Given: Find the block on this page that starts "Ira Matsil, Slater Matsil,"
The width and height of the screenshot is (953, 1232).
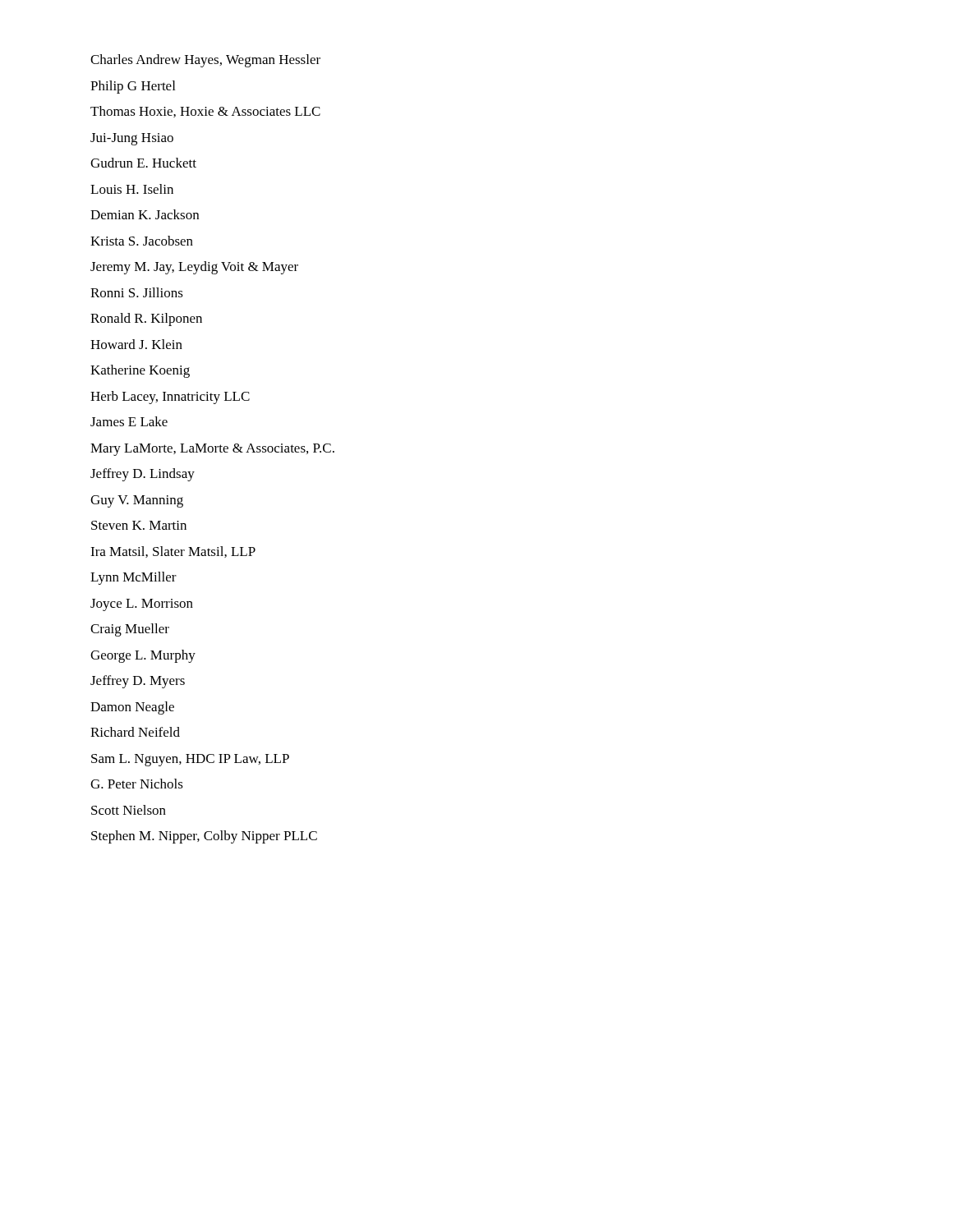Looking at the screenshot, I should tap(173, 551).
